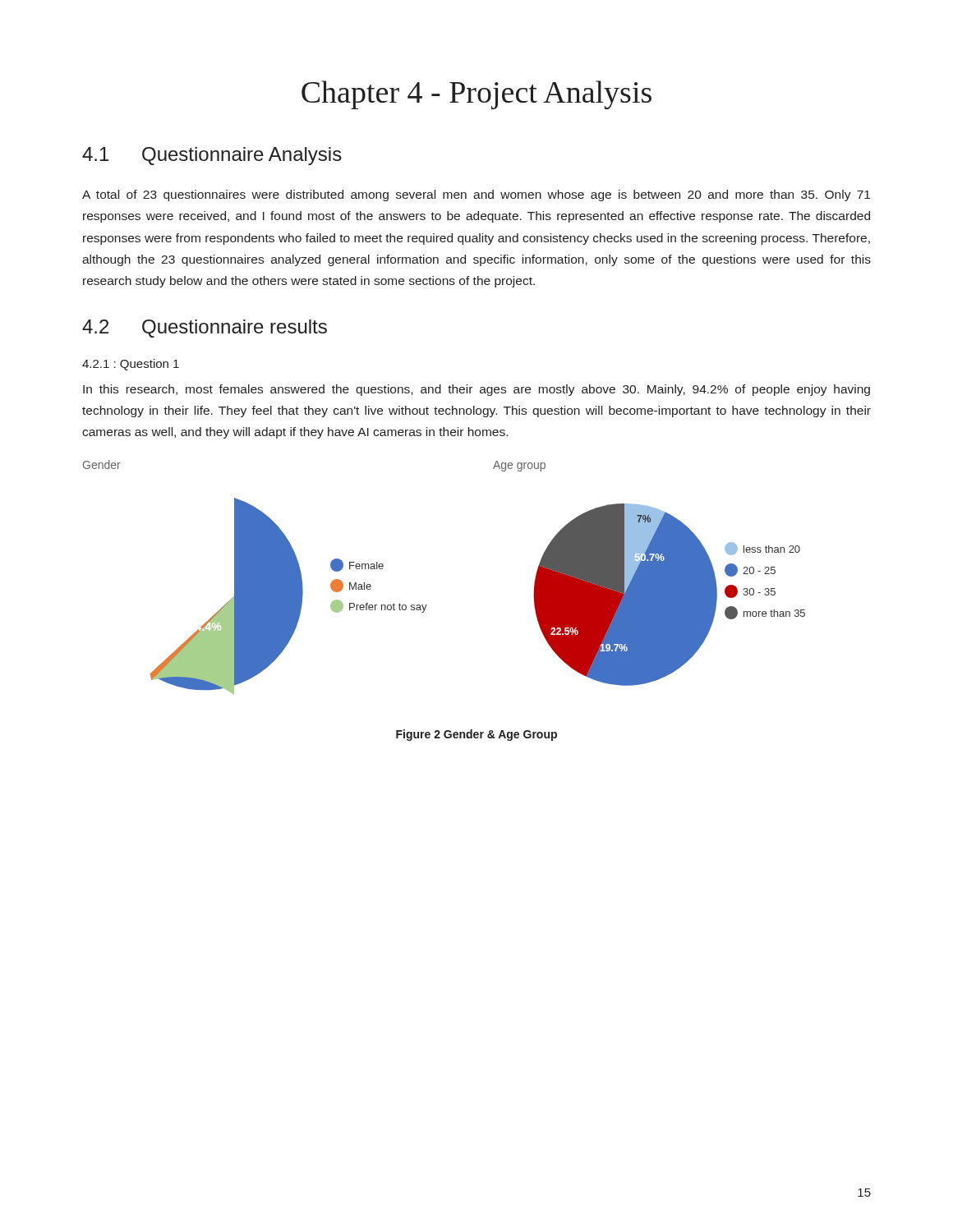This screenshot has height=1232, width=953.
Task: Point to the block starting "4.1 Questionnaire Analysis"
Action: click(212, 154)
